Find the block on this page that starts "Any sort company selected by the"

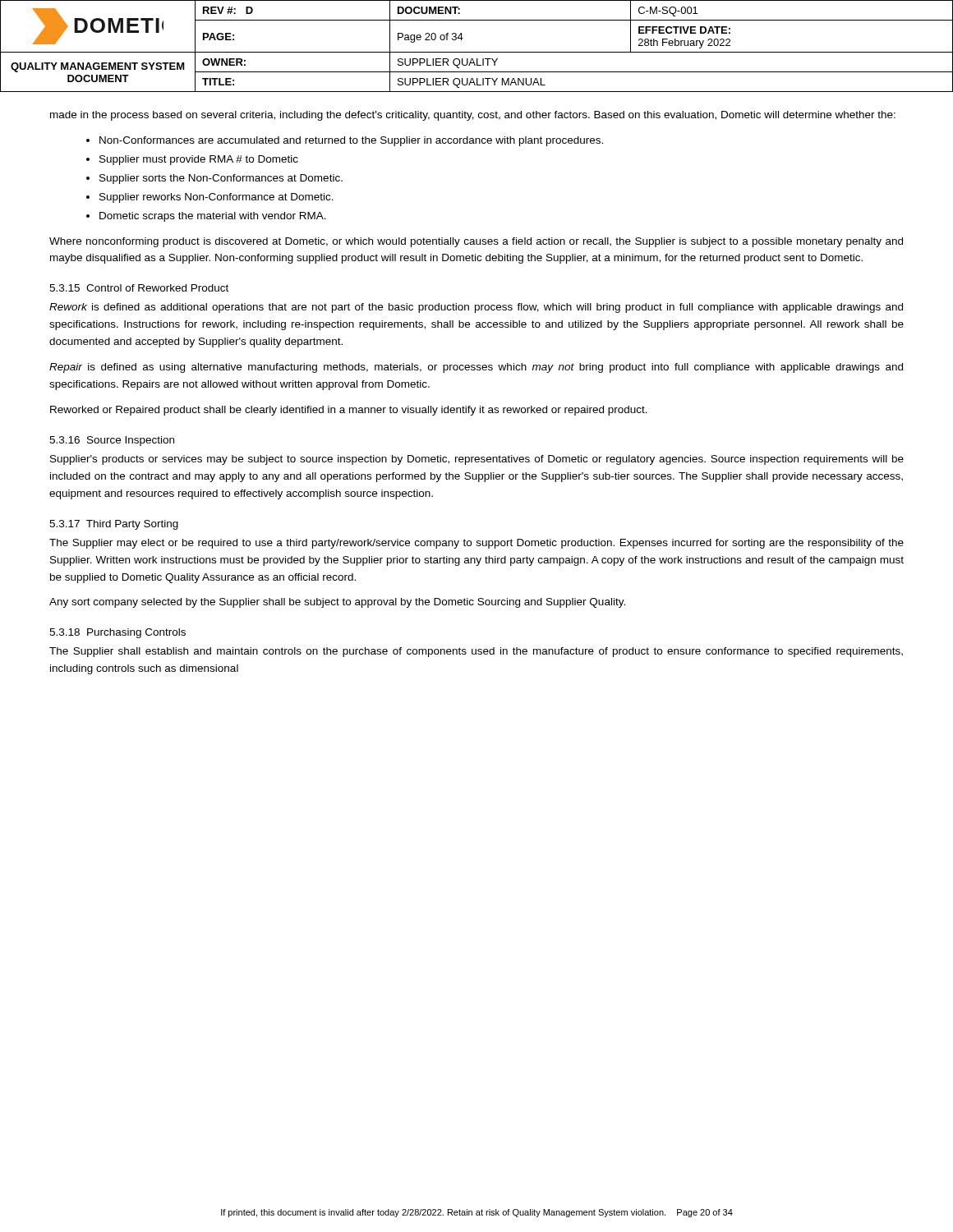point(338,602)
